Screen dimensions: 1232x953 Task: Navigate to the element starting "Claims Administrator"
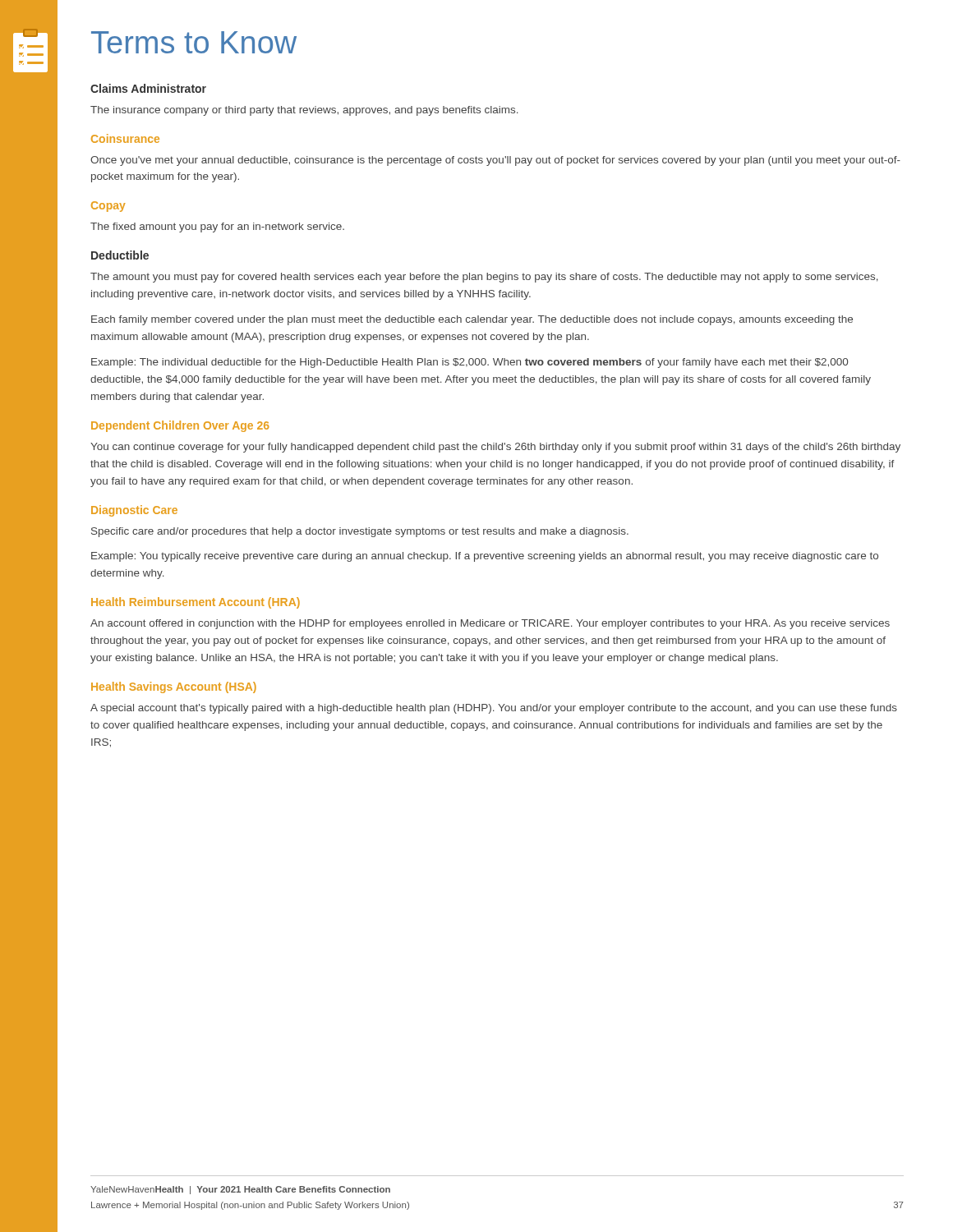pyautogui.click(x=148, y=88)
